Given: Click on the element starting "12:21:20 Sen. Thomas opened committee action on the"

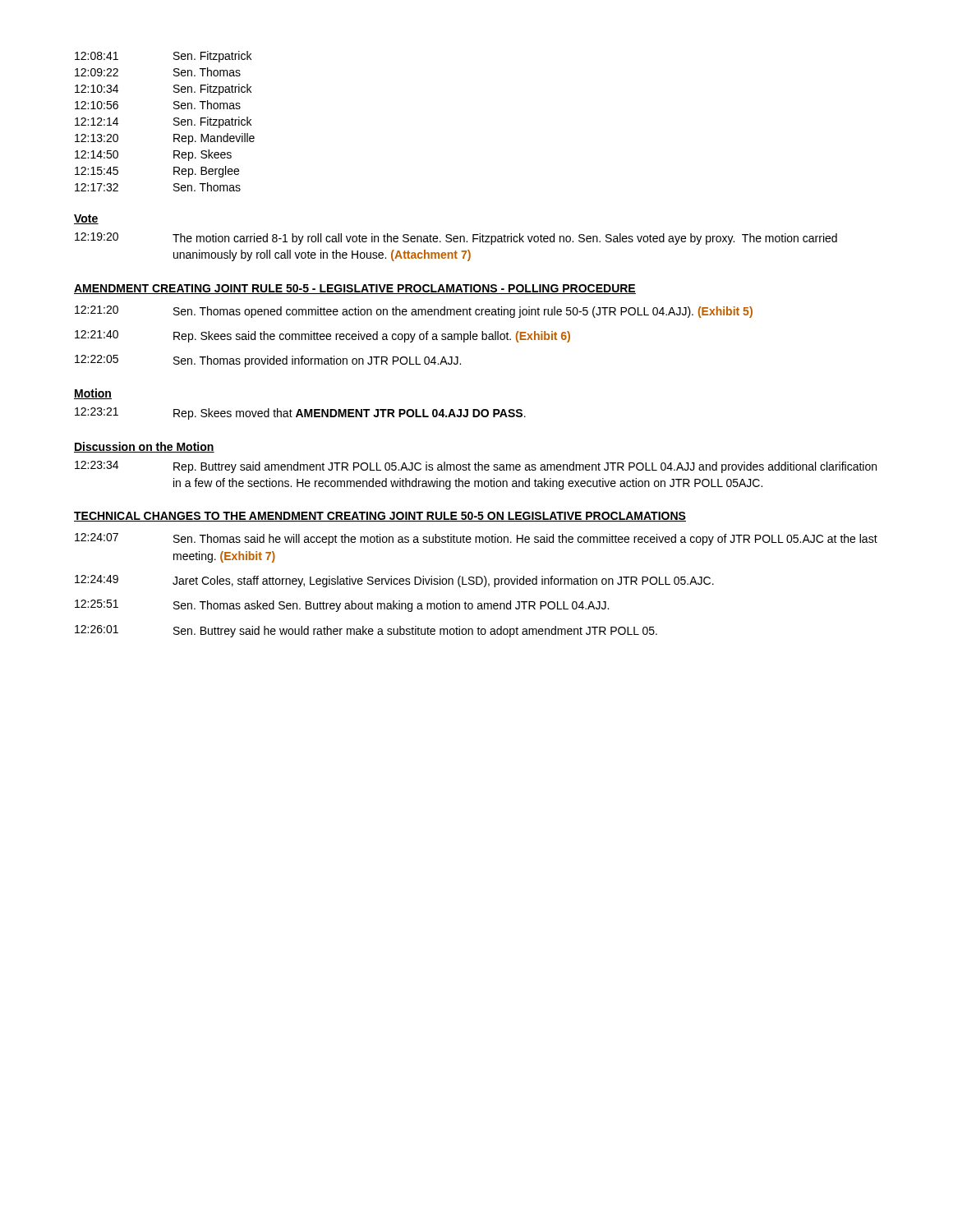Looking at the screenshot, I should point(476,311).
